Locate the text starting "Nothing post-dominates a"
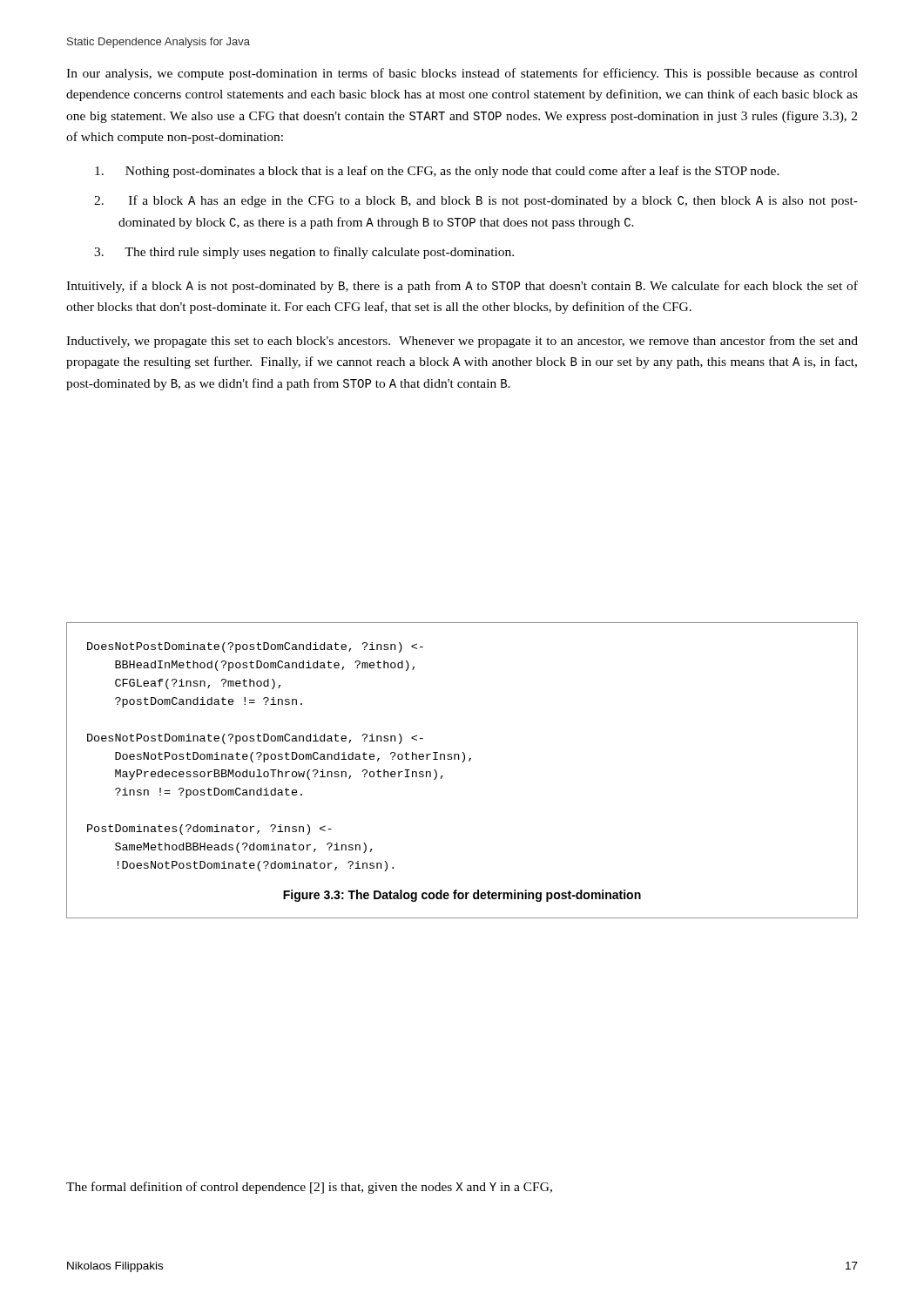Screen dimensions: 1307x924 [x=437, y=171]
